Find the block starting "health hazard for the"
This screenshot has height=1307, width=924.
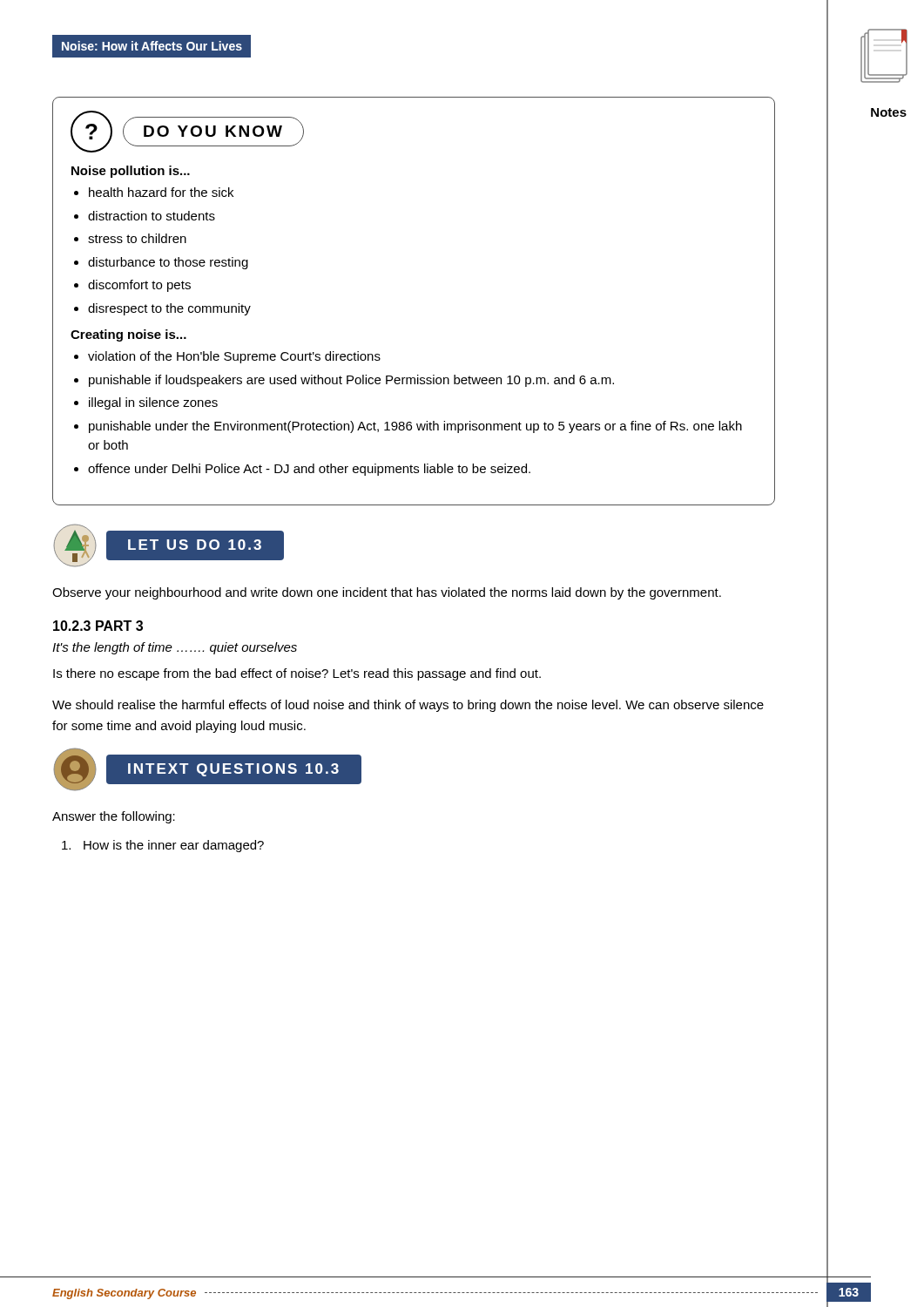point(161,192)
